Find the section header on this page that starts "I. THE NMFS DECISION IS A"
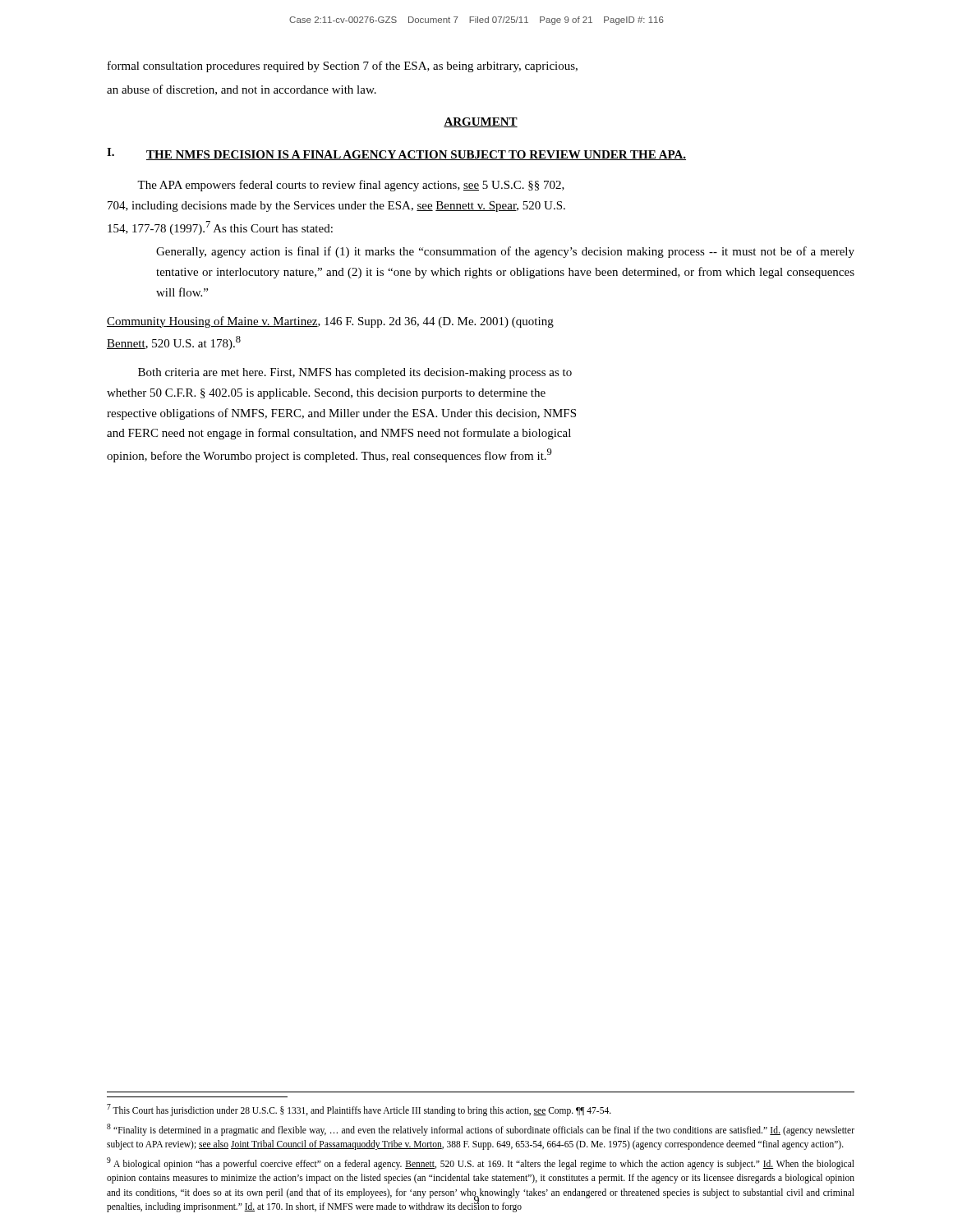Viewport: 953px width, 1232px height. [x=396, y=154]
